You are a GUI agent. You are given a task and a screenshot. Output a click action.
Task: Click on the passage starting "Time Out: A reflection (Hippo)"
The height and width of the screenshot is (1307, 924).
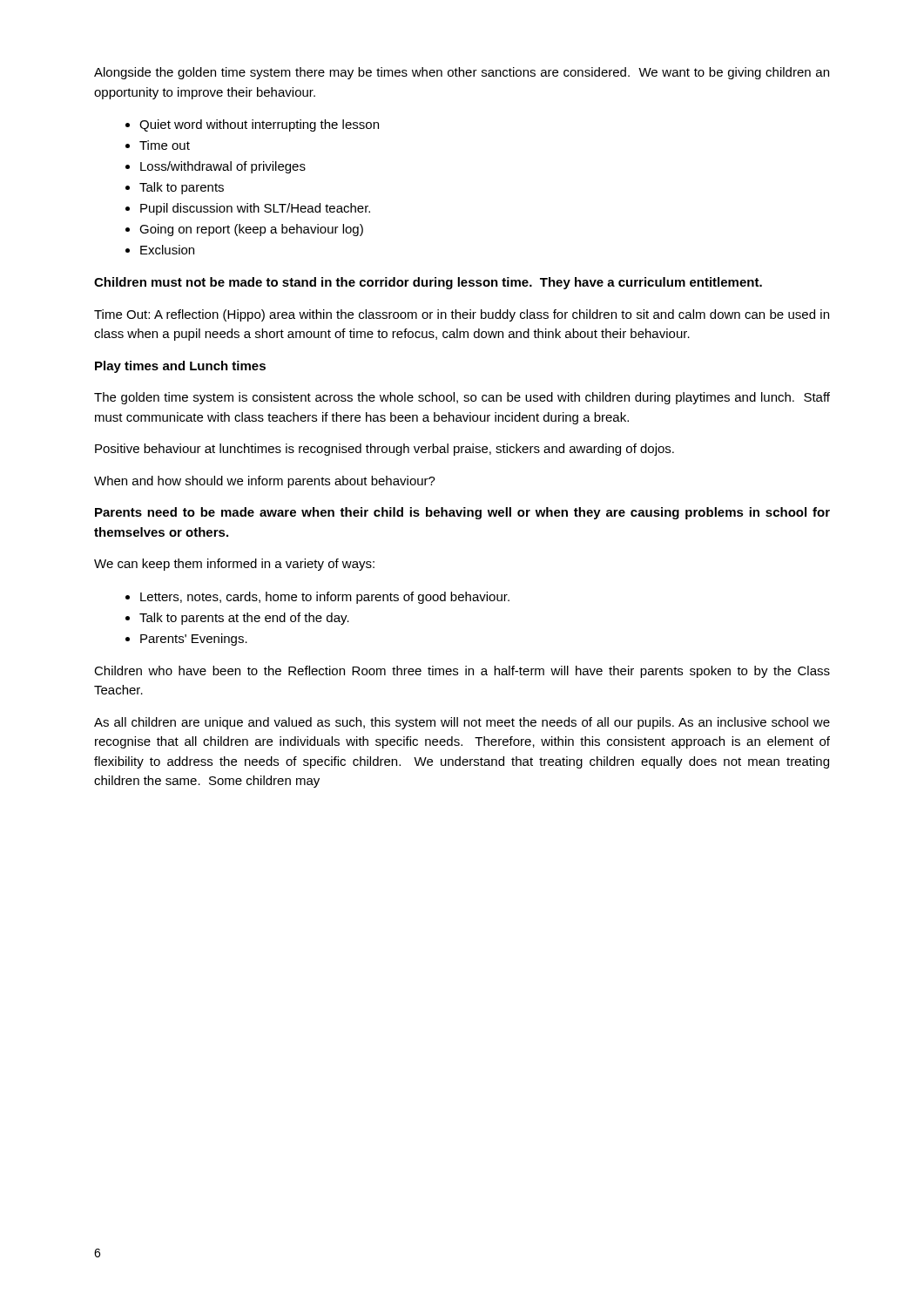(x=462, y=323)
